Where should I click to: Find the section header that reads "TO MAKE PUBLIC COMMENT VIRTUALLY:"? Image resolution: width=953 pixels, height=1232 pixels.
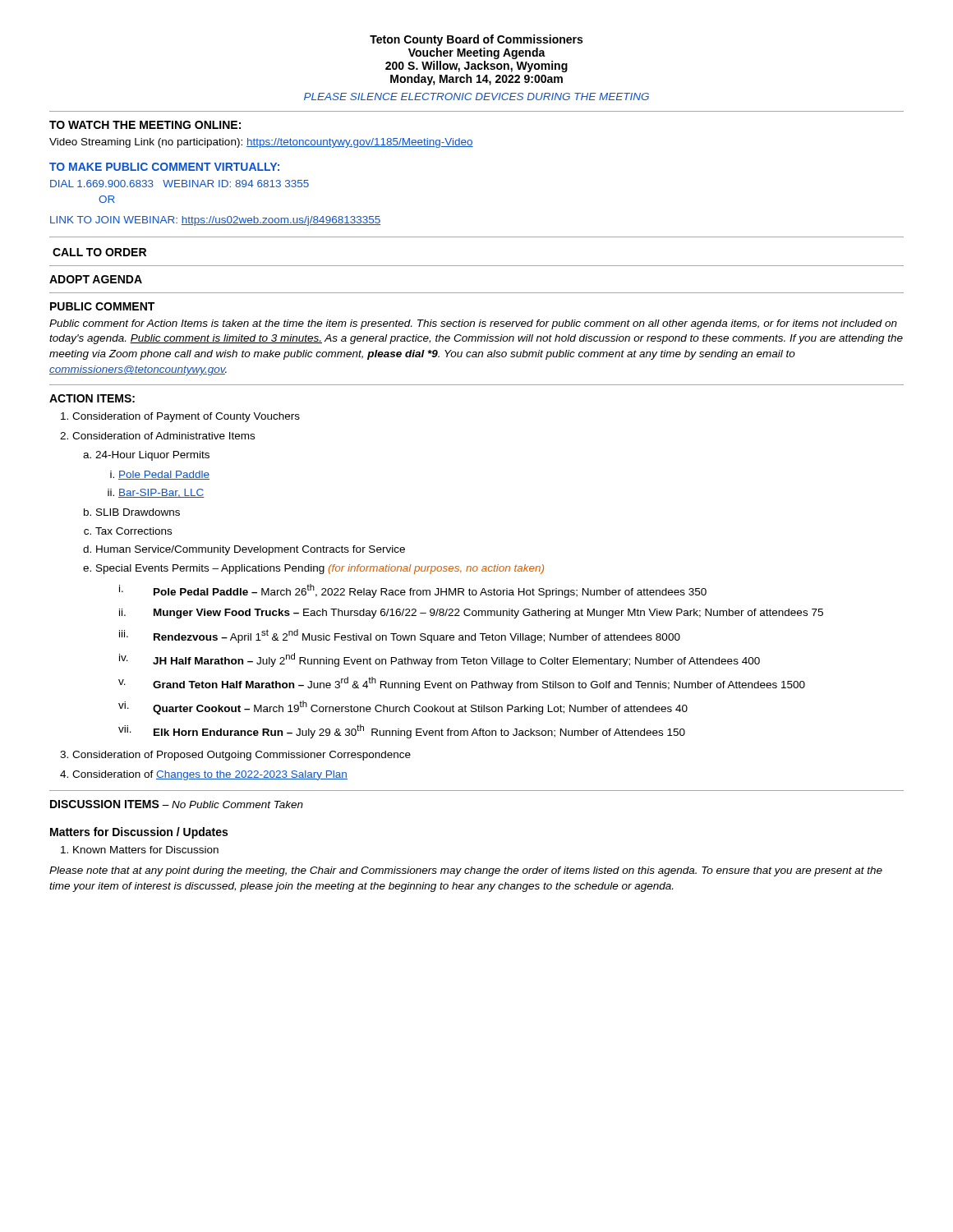pyautogui.click(x=165, y=167)
